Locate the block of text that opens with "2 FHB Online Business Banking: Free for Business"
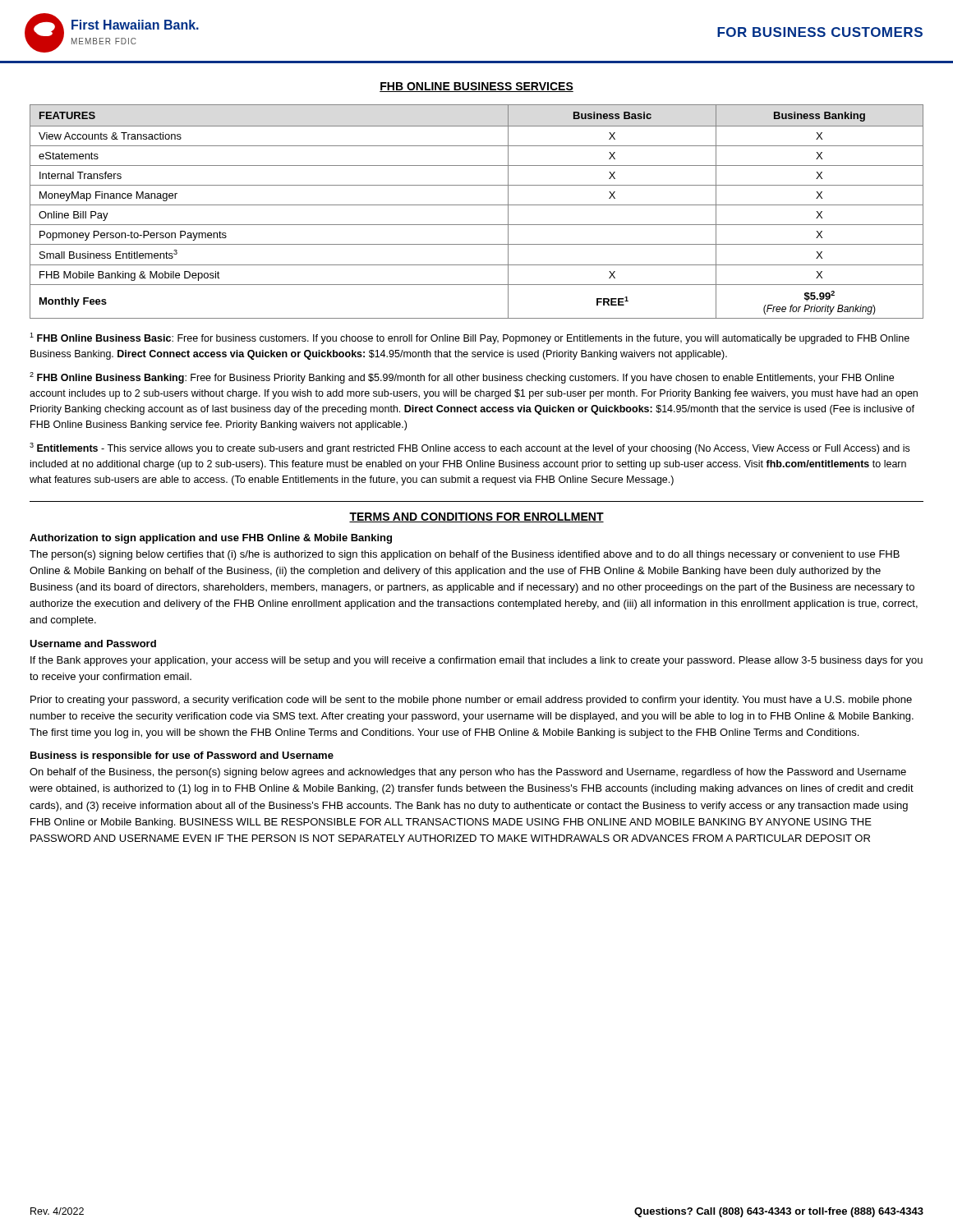953x1232 pixels. click(476, 401)
